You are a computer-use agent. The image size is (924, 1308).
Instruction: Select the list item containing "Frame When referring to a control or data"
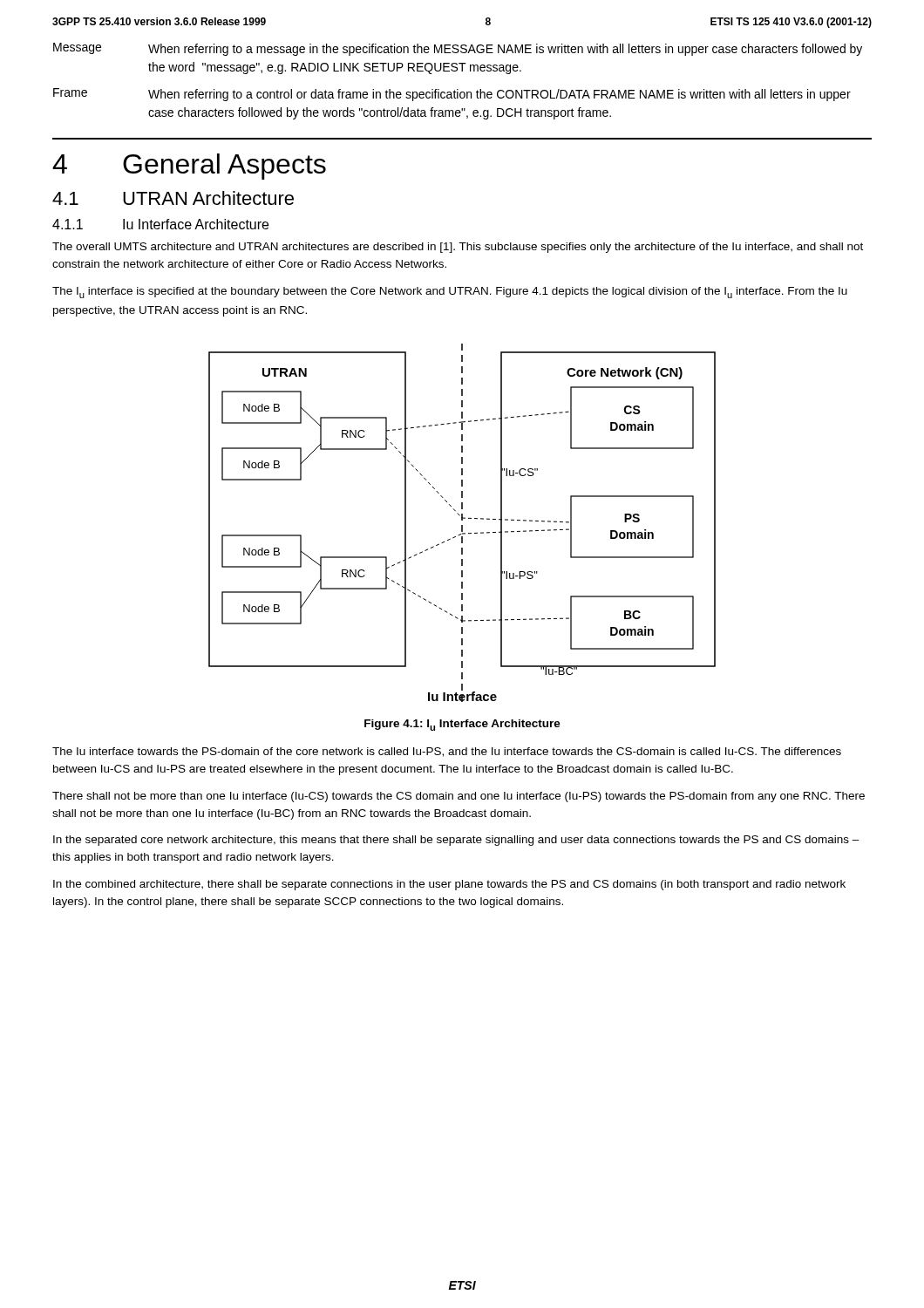coord(462,104)
